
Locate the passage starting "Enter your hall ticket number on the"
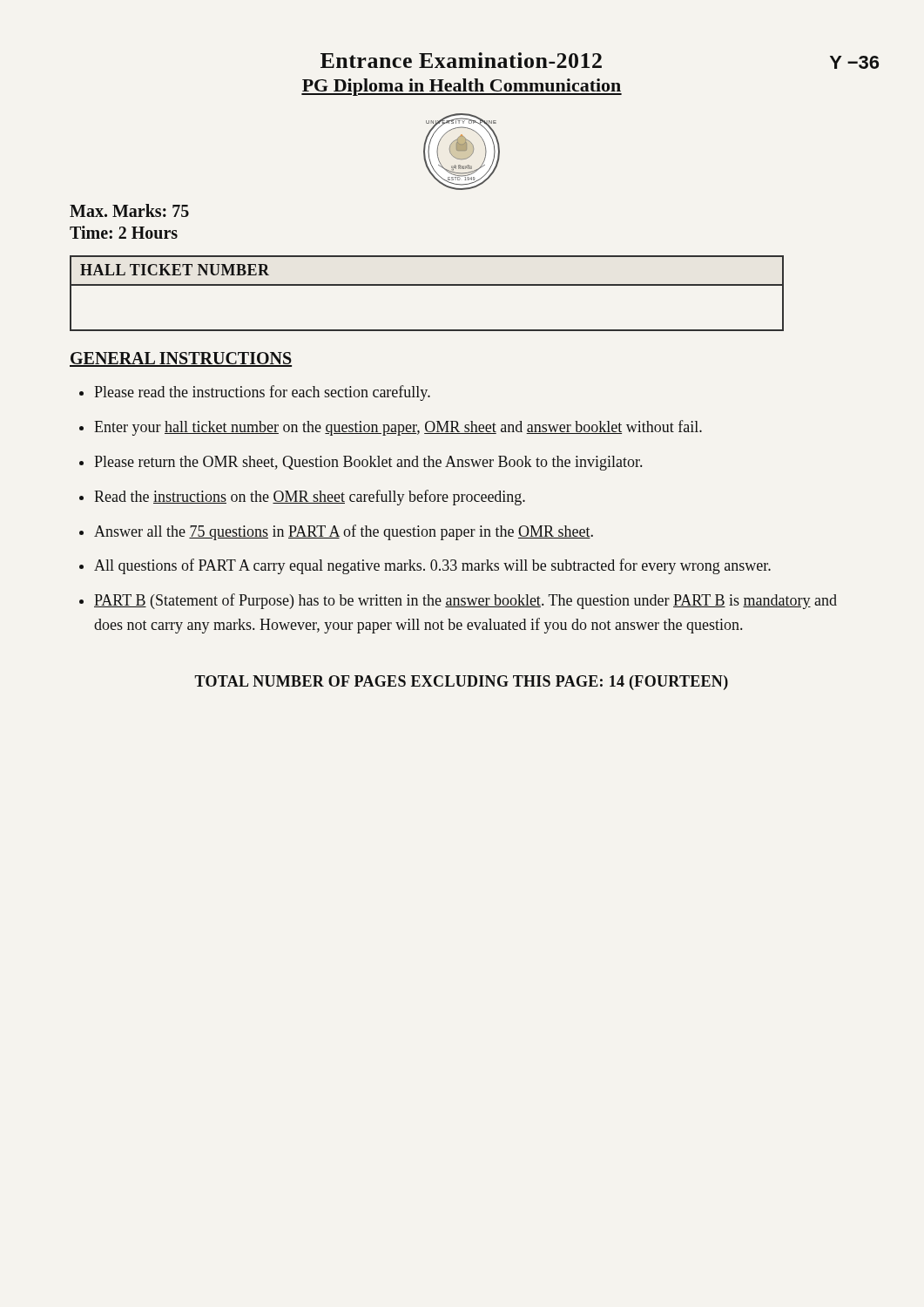(x=398, y=427)
